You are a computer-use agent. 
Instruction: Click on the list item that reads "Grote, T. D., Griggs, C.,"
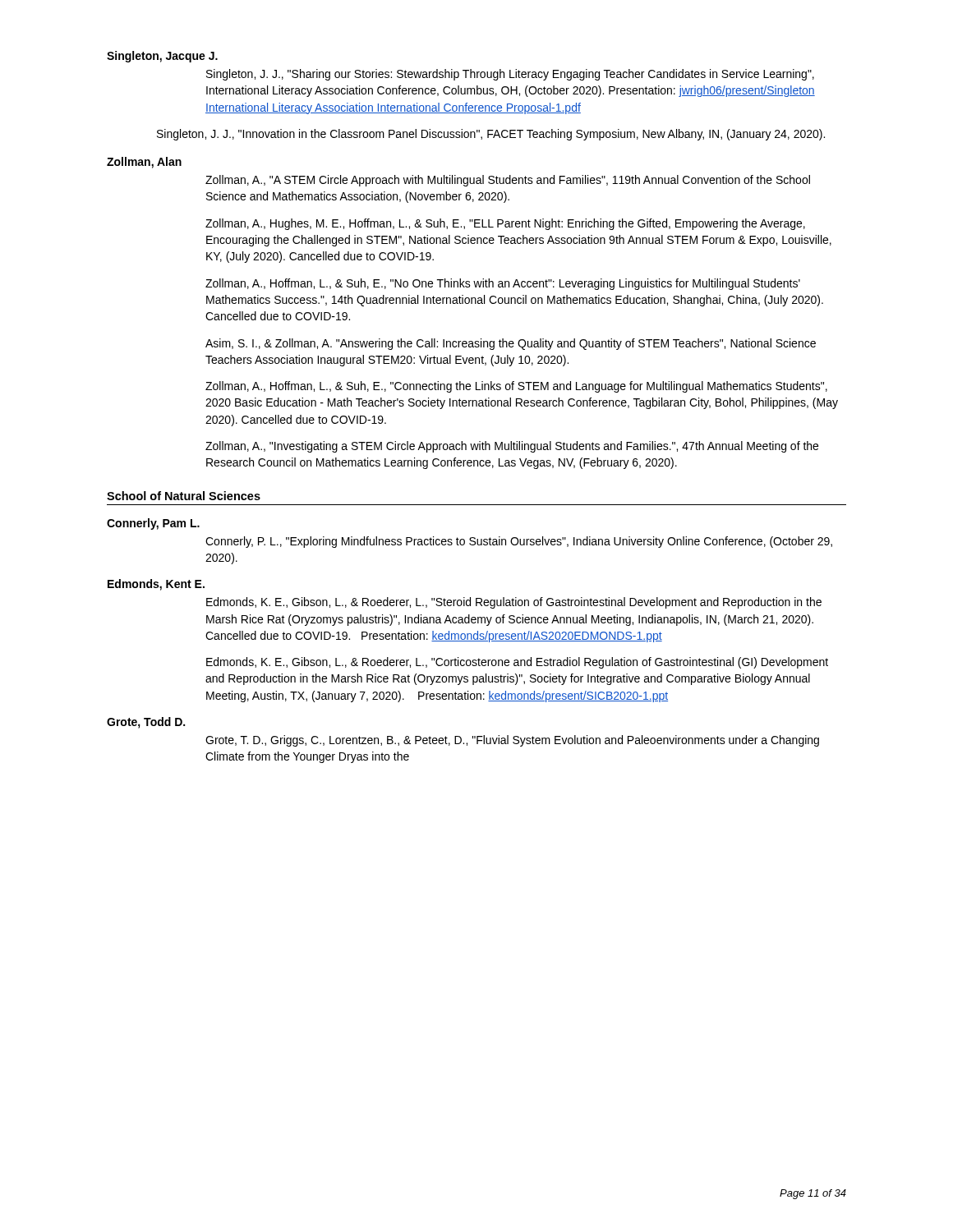click(513, 748)
